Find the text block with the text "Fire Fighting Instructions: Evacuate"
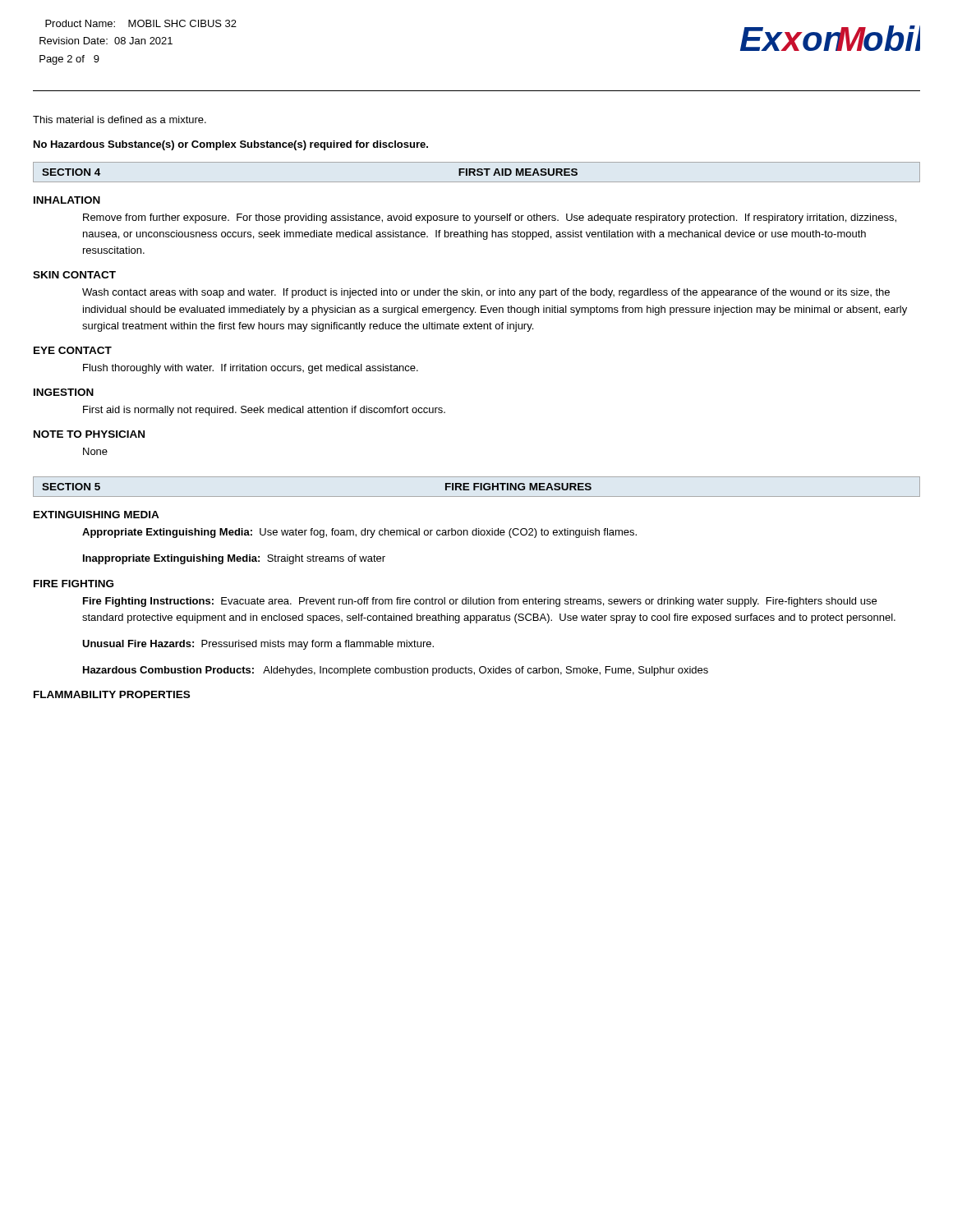 click(x=489, y=609)
